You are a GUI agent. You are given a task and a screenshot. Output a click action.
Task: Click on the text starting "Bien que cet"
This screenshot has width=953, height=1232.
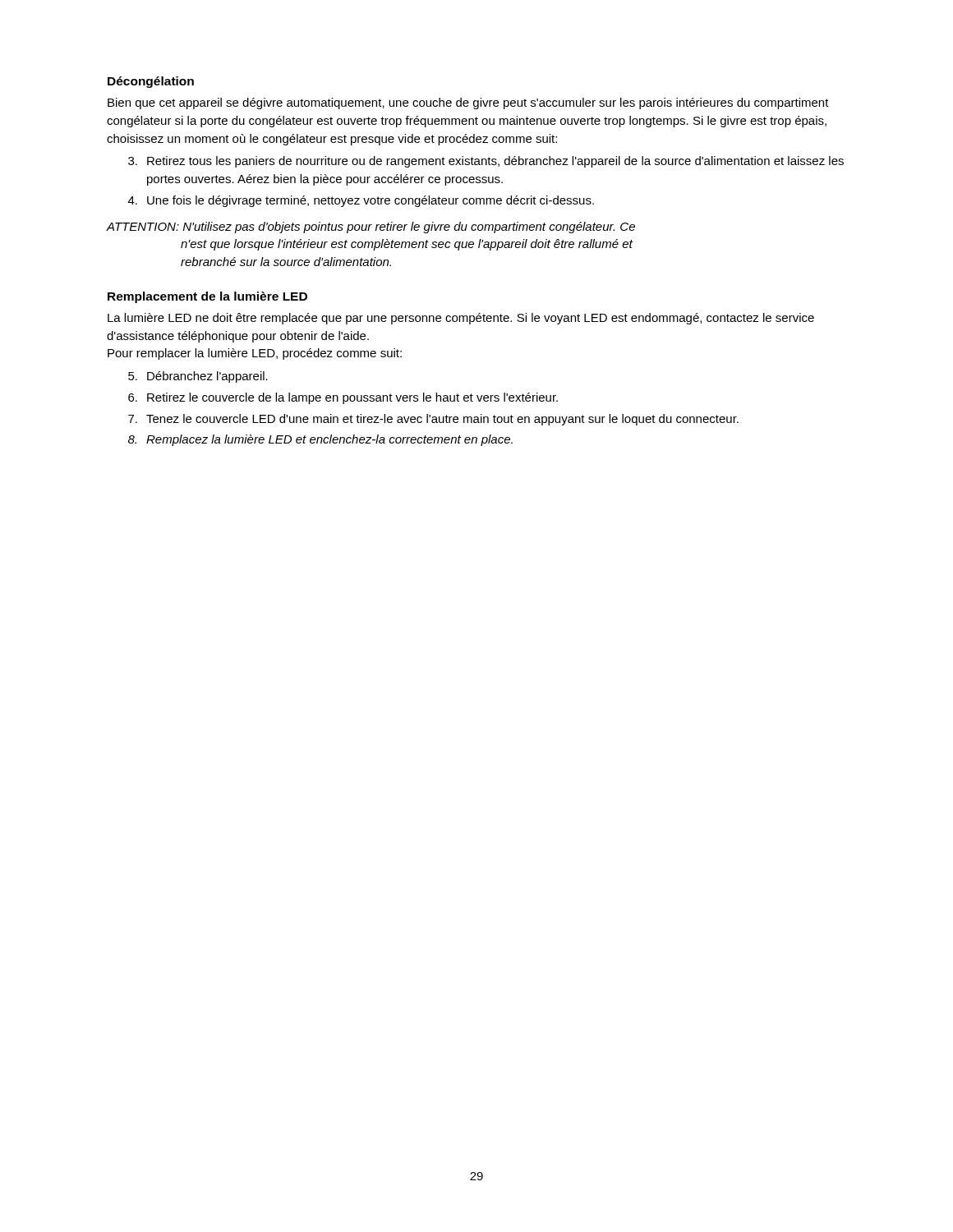point(468,120)
